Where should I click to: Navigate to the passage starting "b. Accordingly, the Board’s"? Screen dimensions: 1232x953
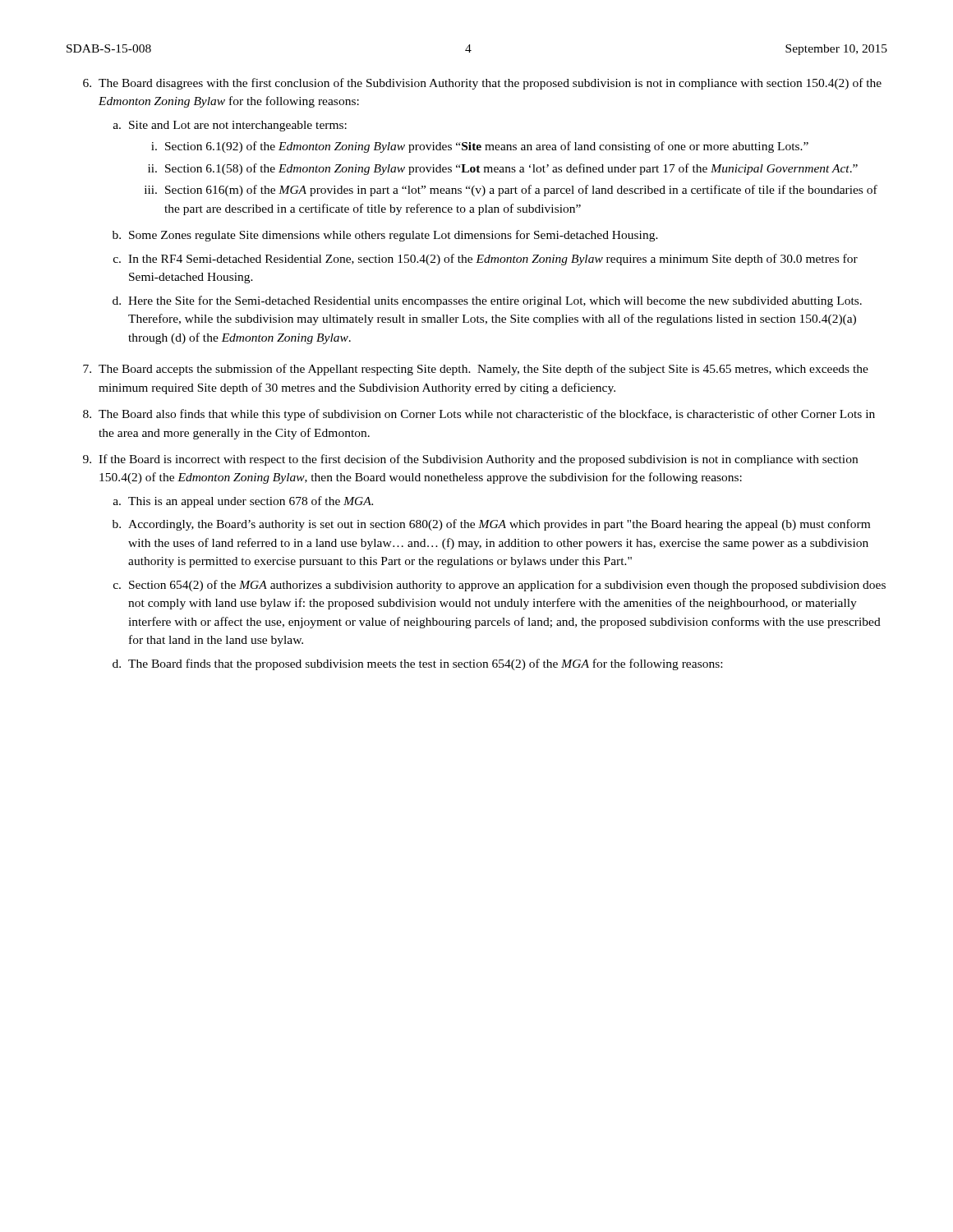[x=493, y=543]
